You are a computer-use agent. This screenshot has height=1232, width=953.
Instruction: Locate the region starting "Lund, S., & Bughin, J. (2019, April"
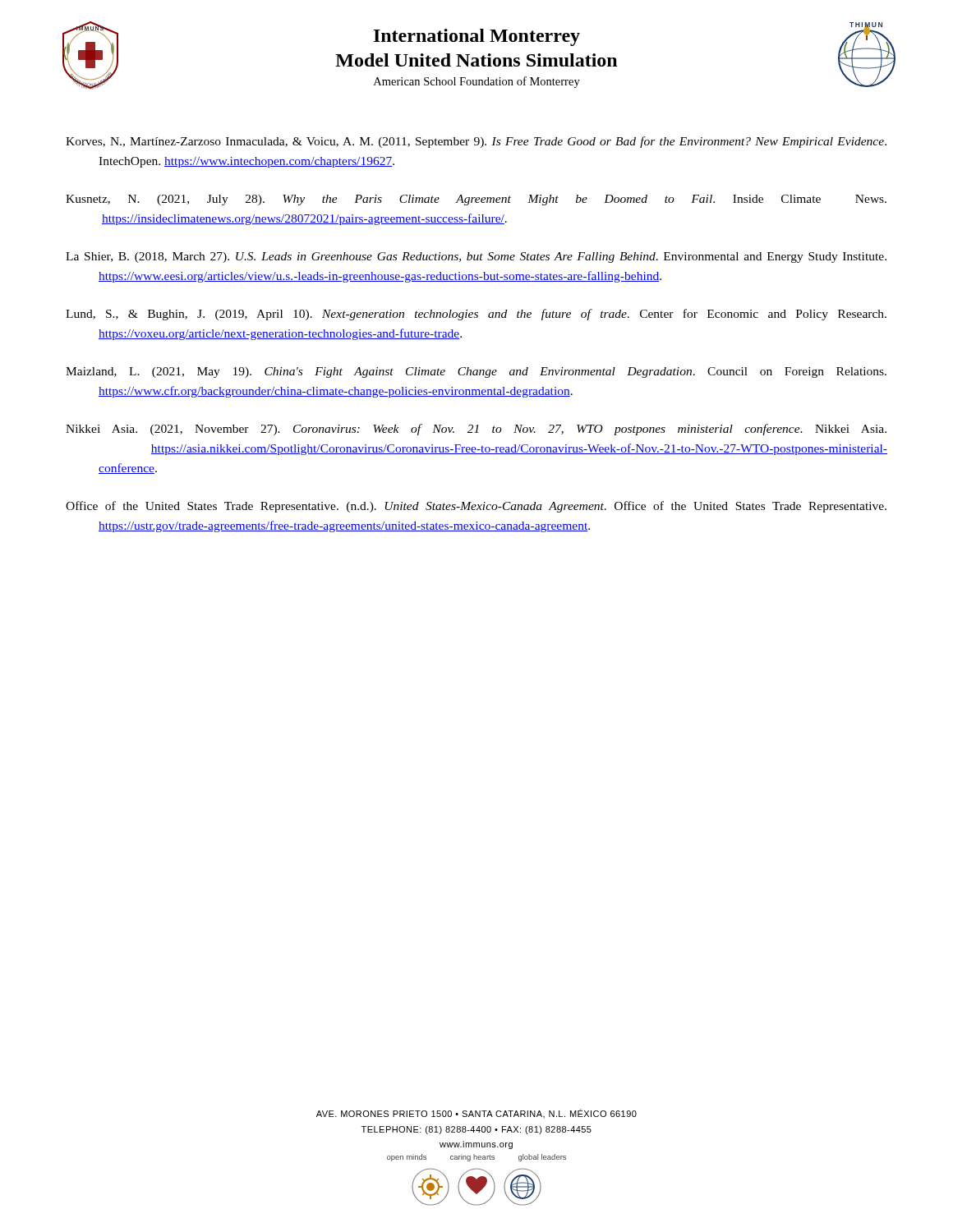tap(476, 323)
